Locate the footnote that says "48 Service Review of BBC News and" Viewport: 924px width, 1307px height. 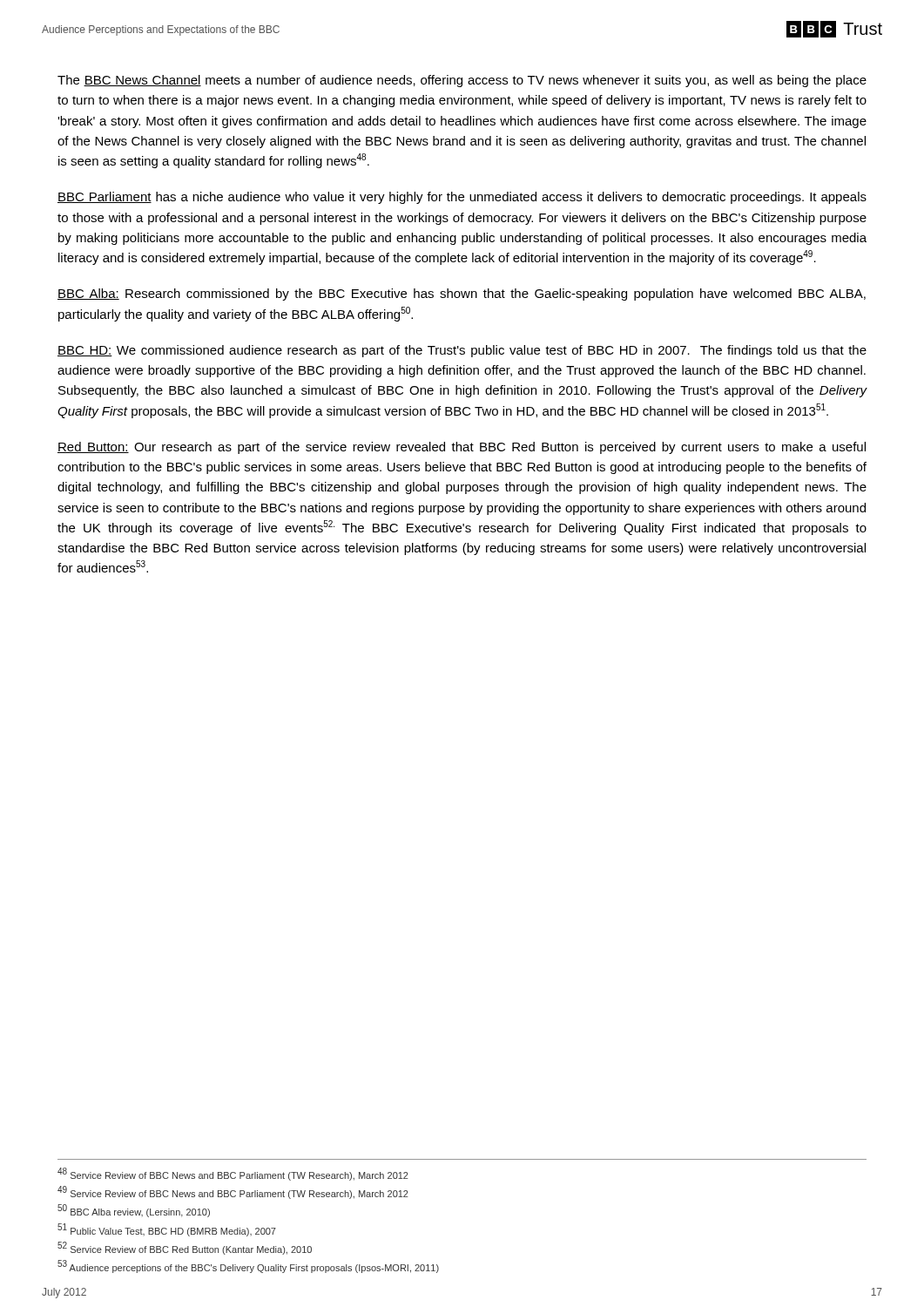click(233, 1174)
